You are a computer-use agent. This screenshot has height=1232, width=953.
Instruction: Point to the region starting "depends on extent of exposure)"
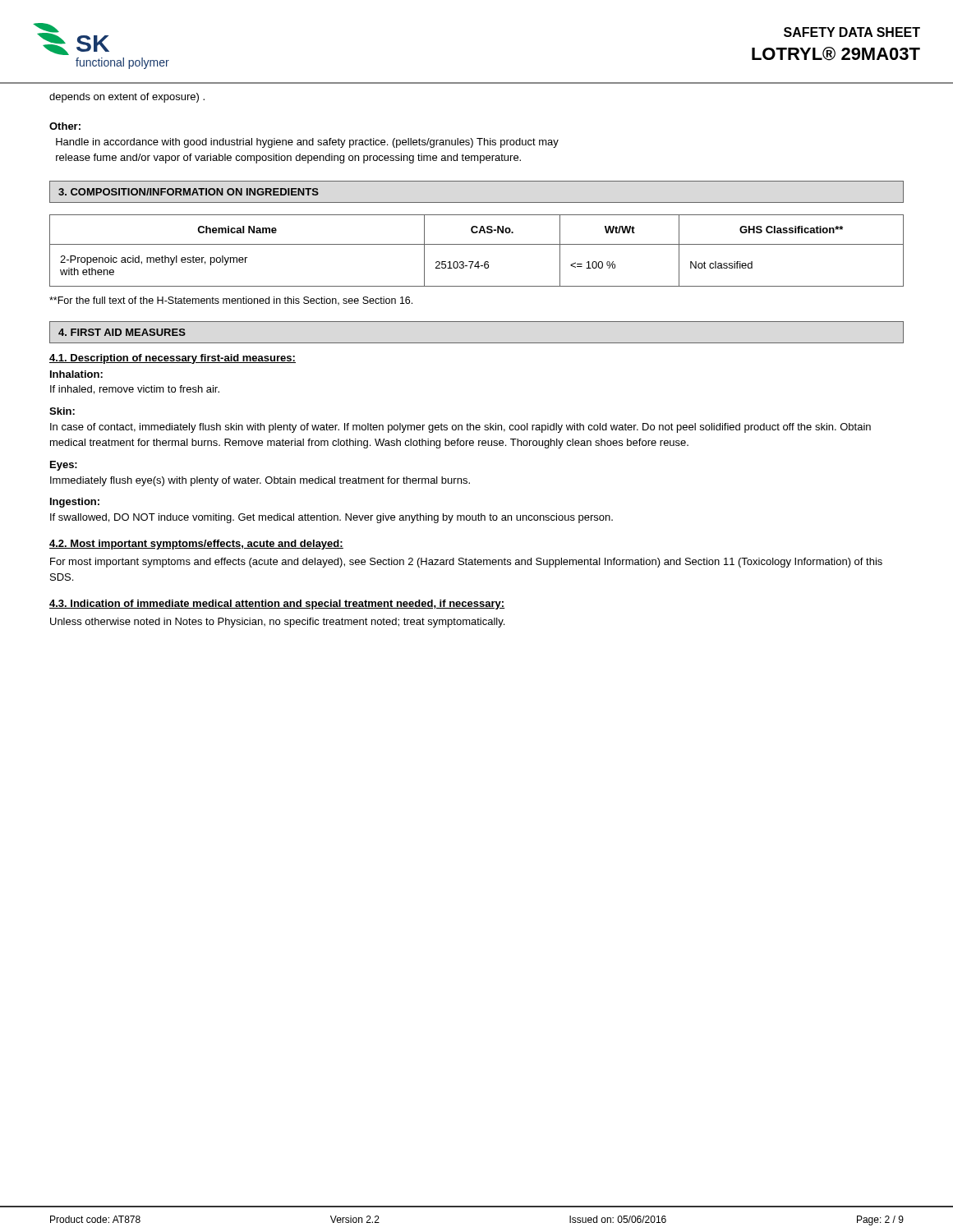[127, 96]
